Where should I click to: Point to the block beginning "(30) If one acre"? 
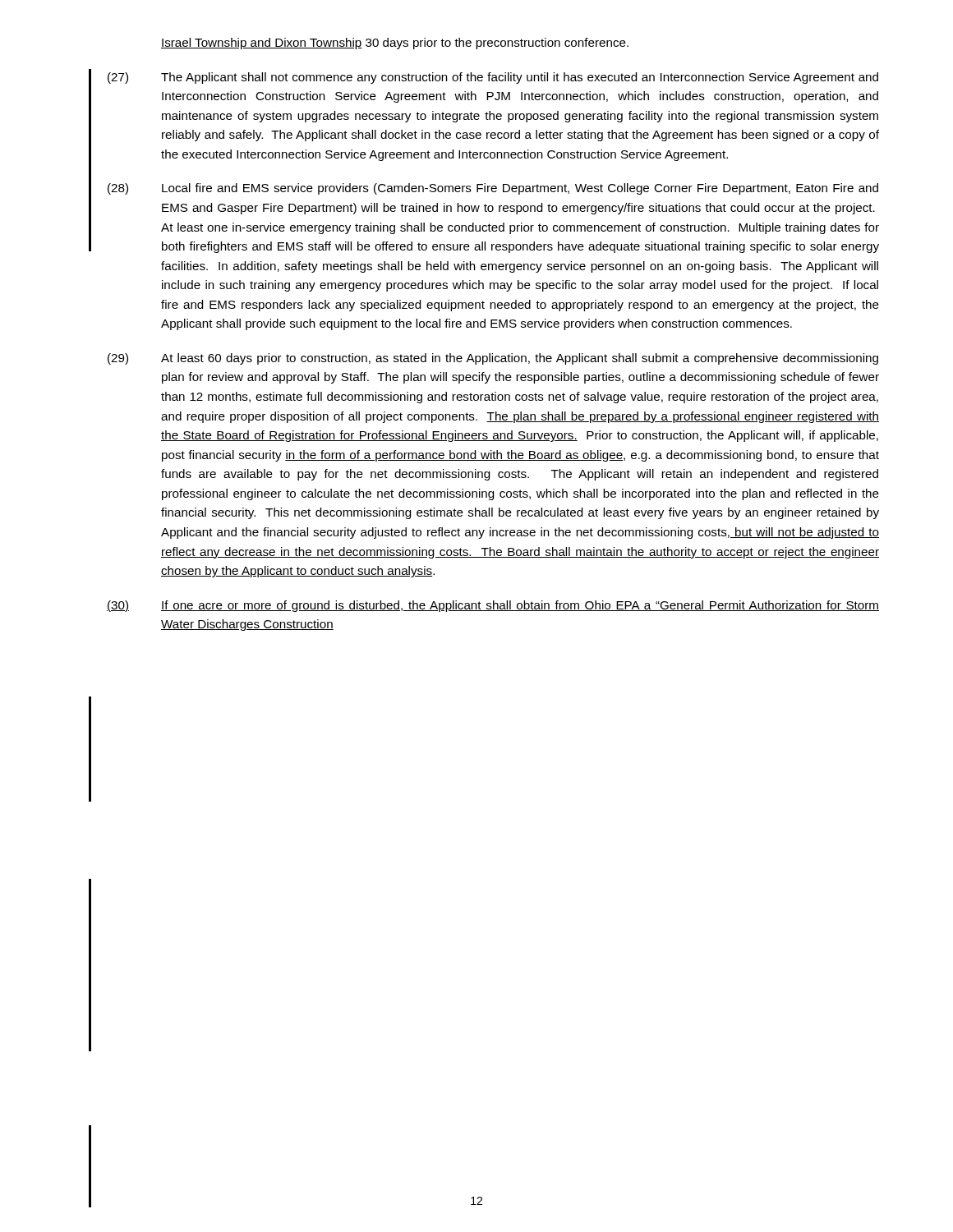(x=493, y=615)
